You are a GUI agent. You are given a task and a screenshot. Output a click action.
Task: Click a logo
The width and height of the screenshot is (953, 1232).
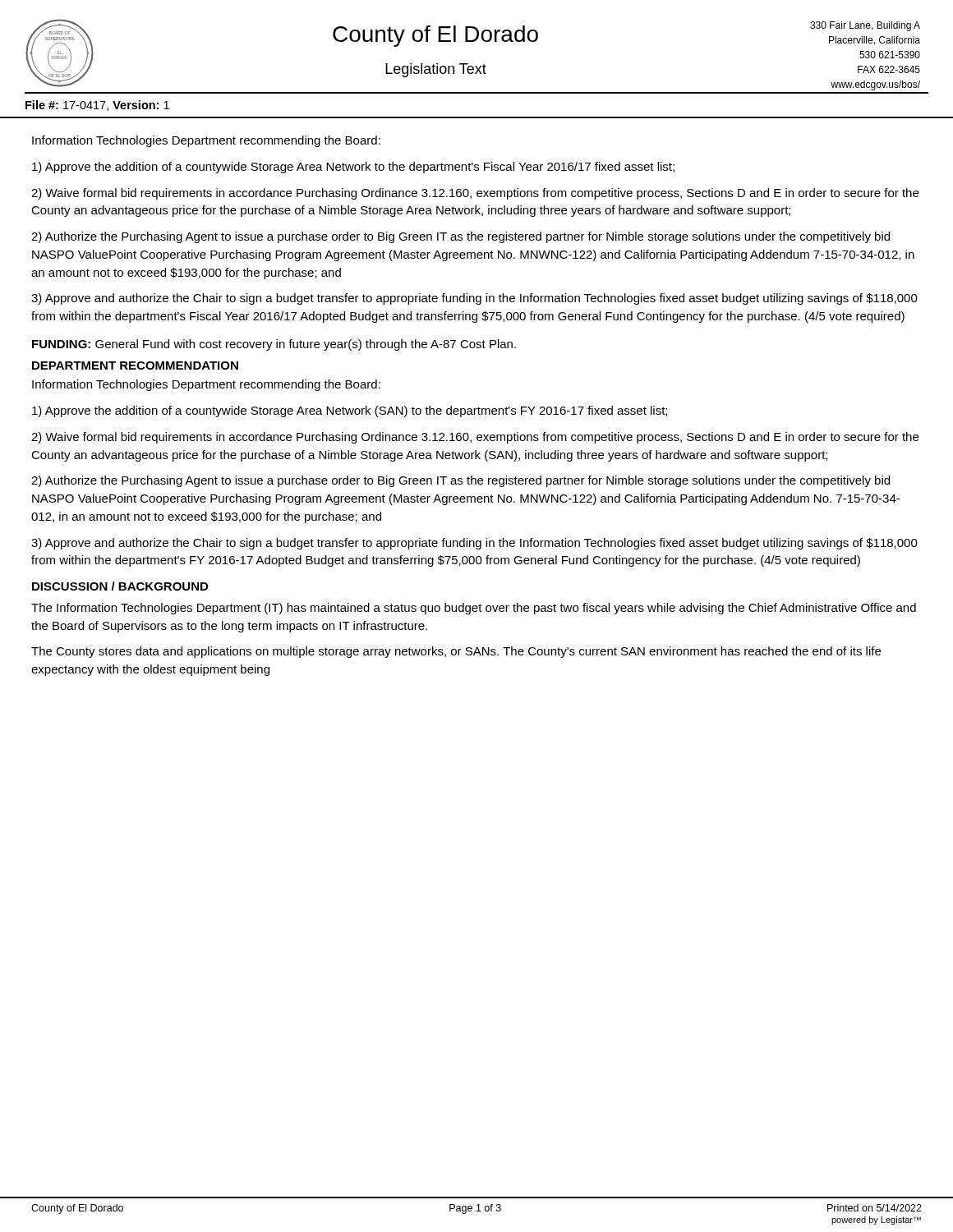pyautogui.click(x=62, y=54)
